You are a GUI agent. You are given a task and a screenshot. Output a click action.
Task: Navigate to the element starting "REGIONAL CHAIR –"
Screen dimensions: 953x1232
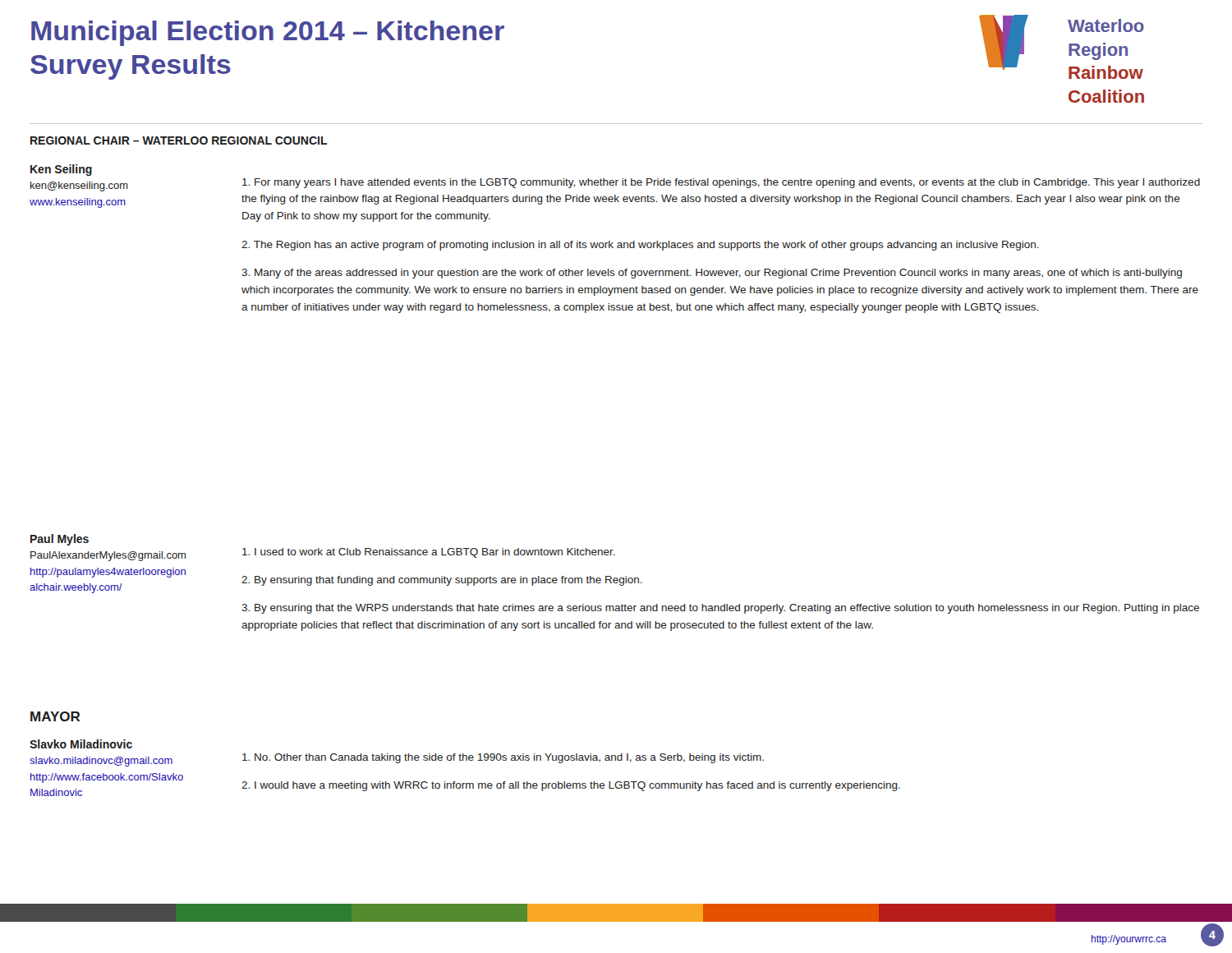click(178, 140)
